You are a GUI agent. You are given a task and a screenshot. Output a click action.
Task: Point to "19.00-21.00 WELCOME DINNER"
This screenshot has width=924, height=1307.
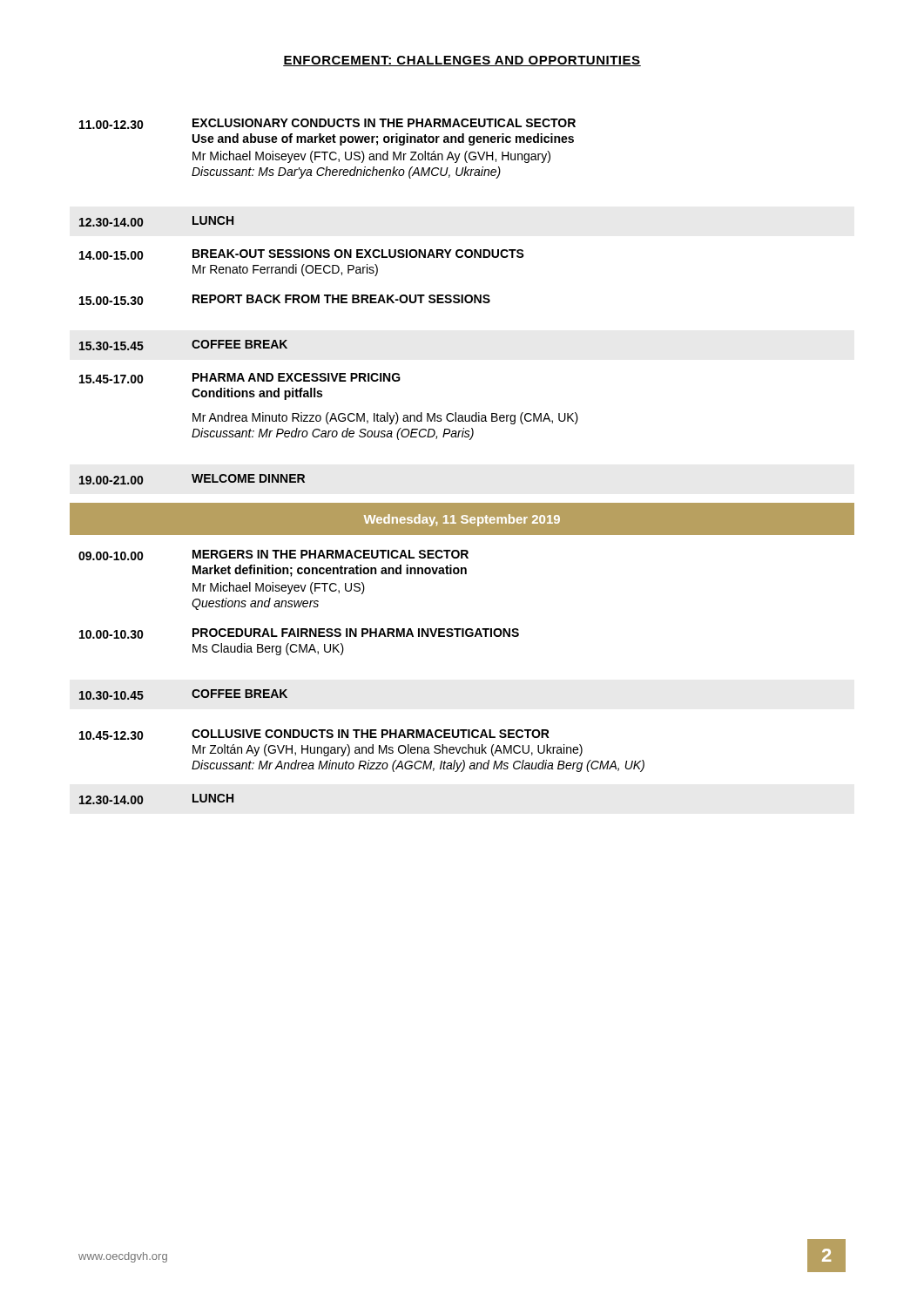pos(192,479)
